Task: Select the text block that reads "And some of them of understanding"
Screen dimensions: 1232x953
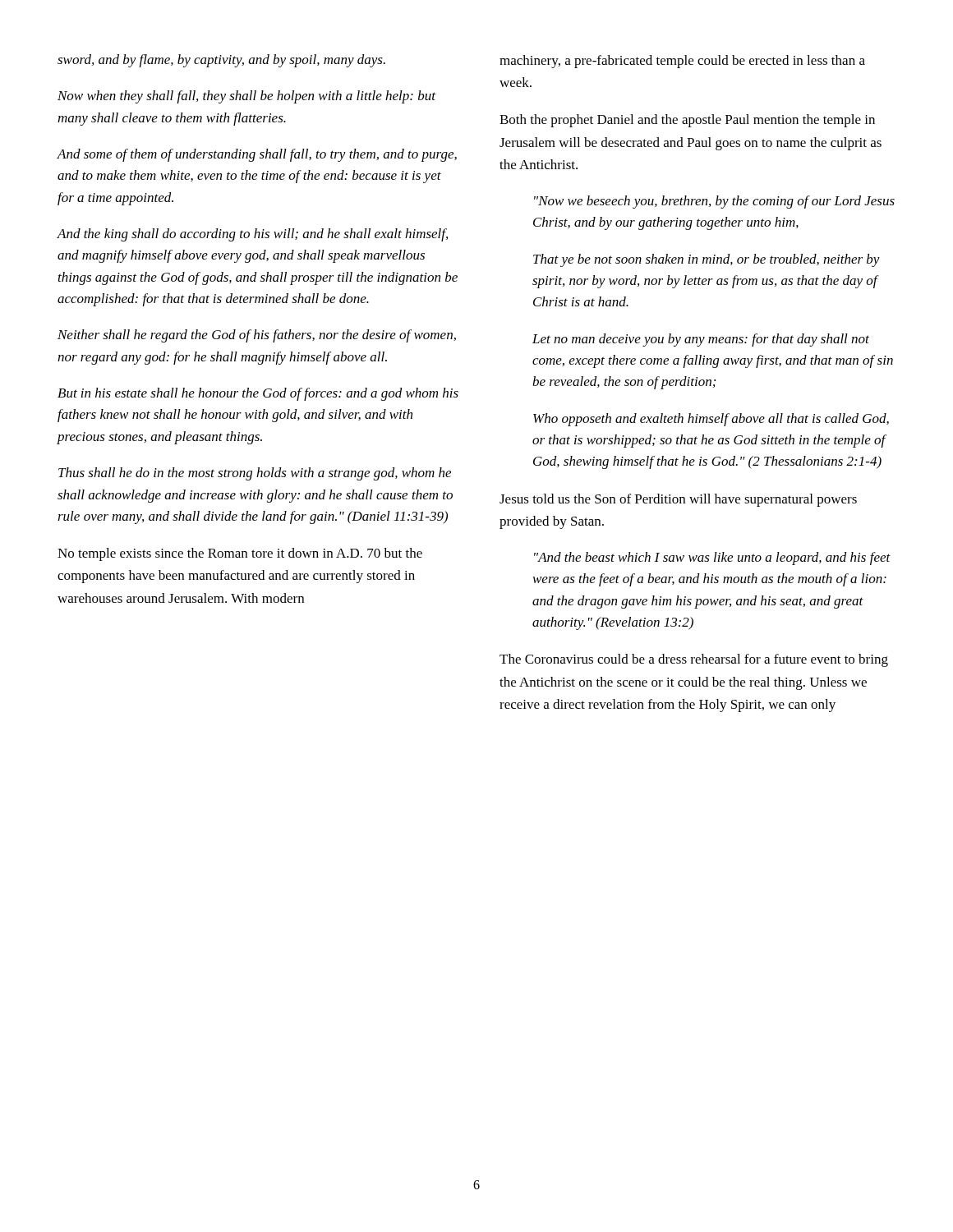Action: tap(259, 176)
